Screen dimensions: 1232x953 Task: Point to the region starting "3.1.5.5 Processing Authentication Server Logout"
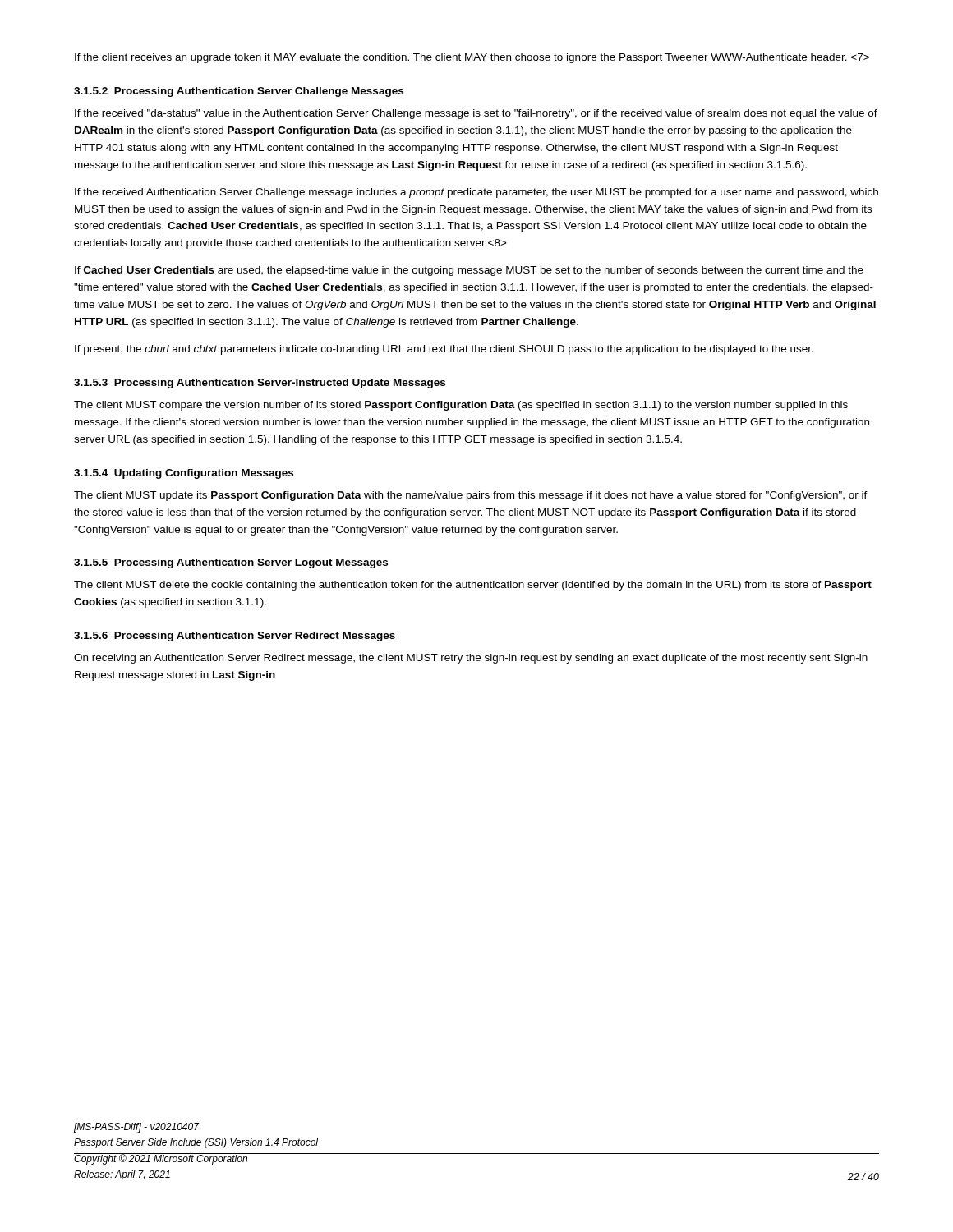pyautogui.click(x=231, y=563)
